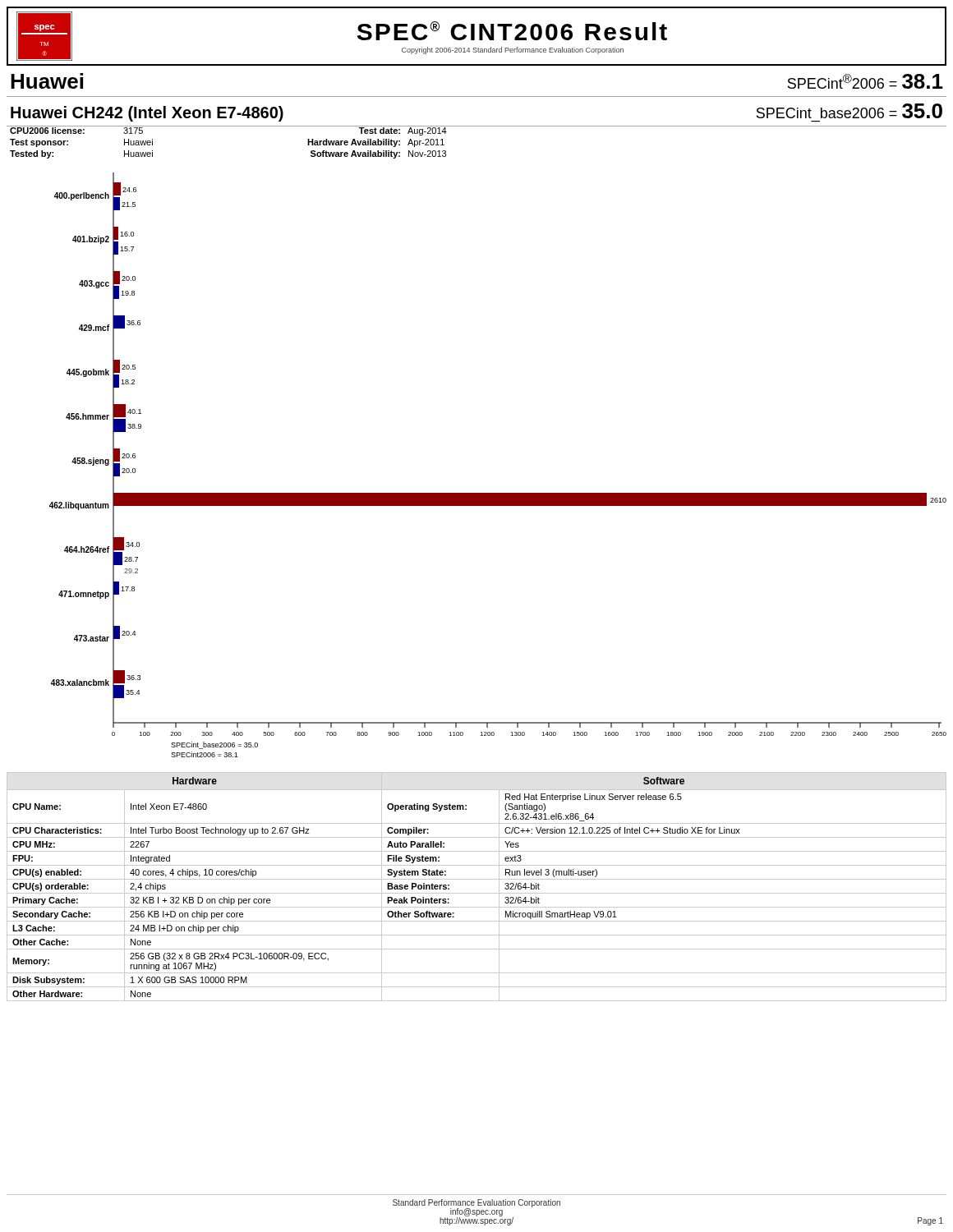Navigate to the text block starting "Huawei SPECint®2006 = 38.1"
The image size is (953, 1232).
[52, 81]
